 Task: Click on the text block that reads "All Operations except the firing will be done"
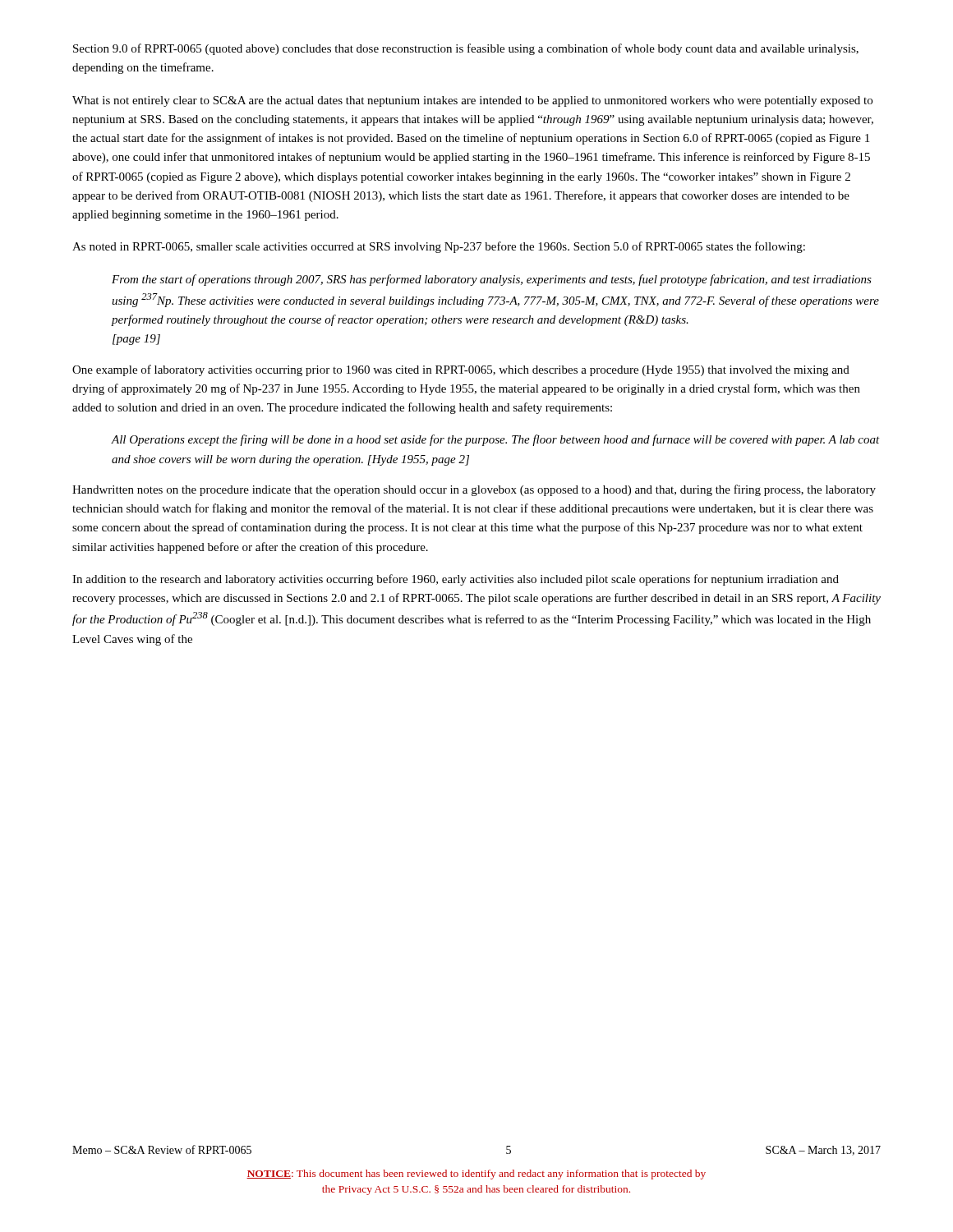pos(495,449)
